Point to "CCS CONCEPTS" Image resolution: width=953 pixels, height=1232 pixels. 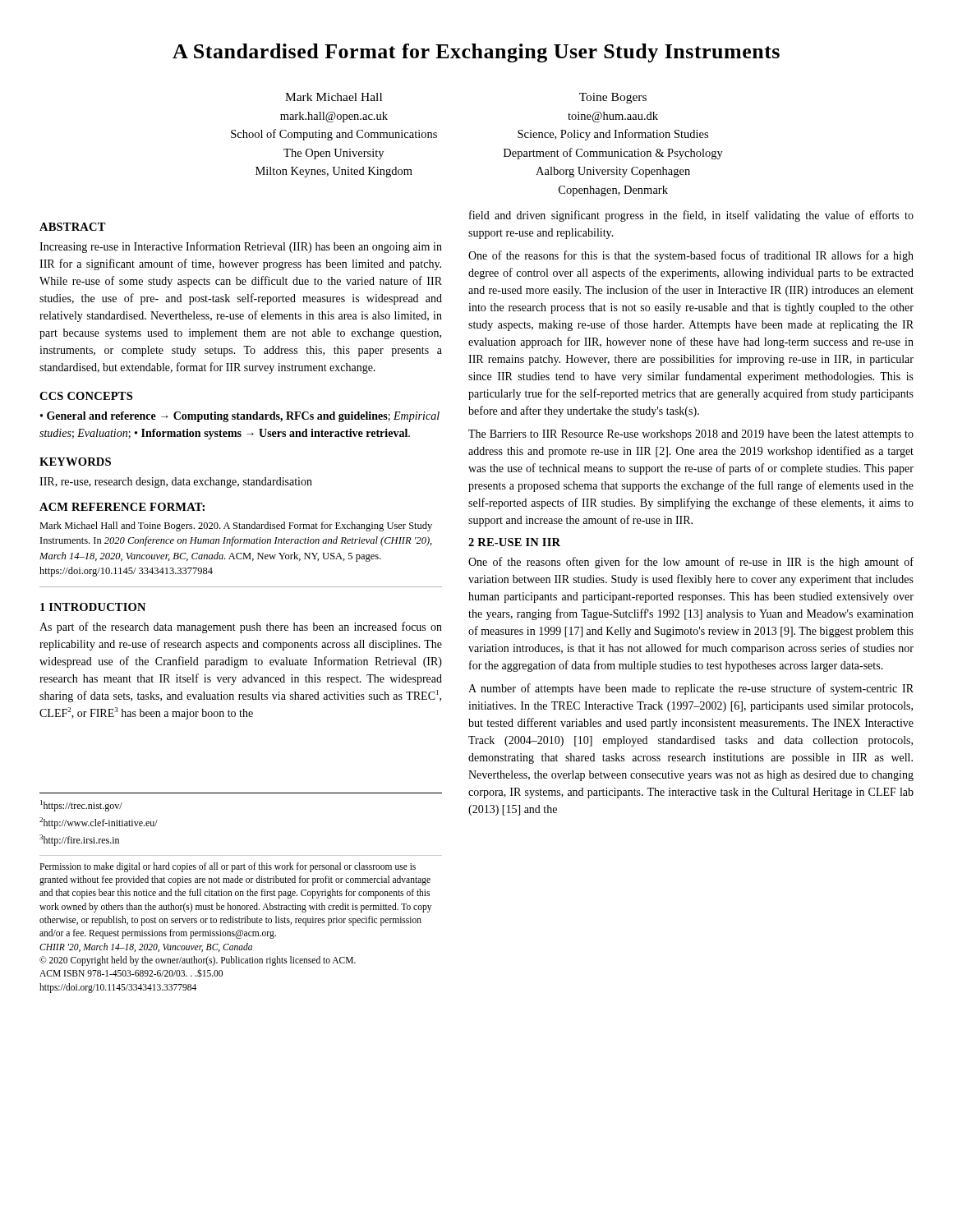[x=86, y=396]
